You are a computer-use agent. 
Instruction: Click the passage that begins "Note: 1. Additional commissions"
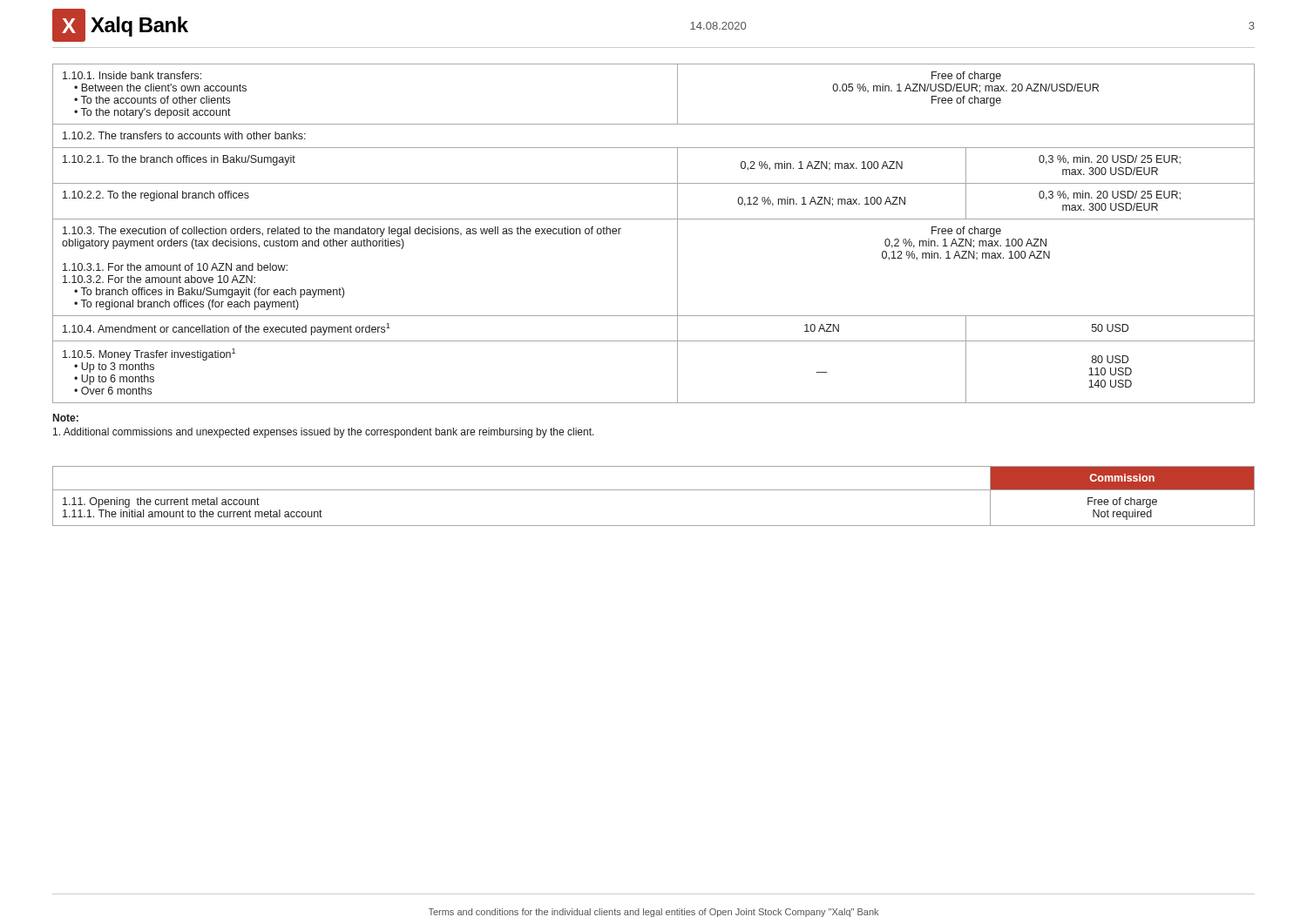pos(66,418)
